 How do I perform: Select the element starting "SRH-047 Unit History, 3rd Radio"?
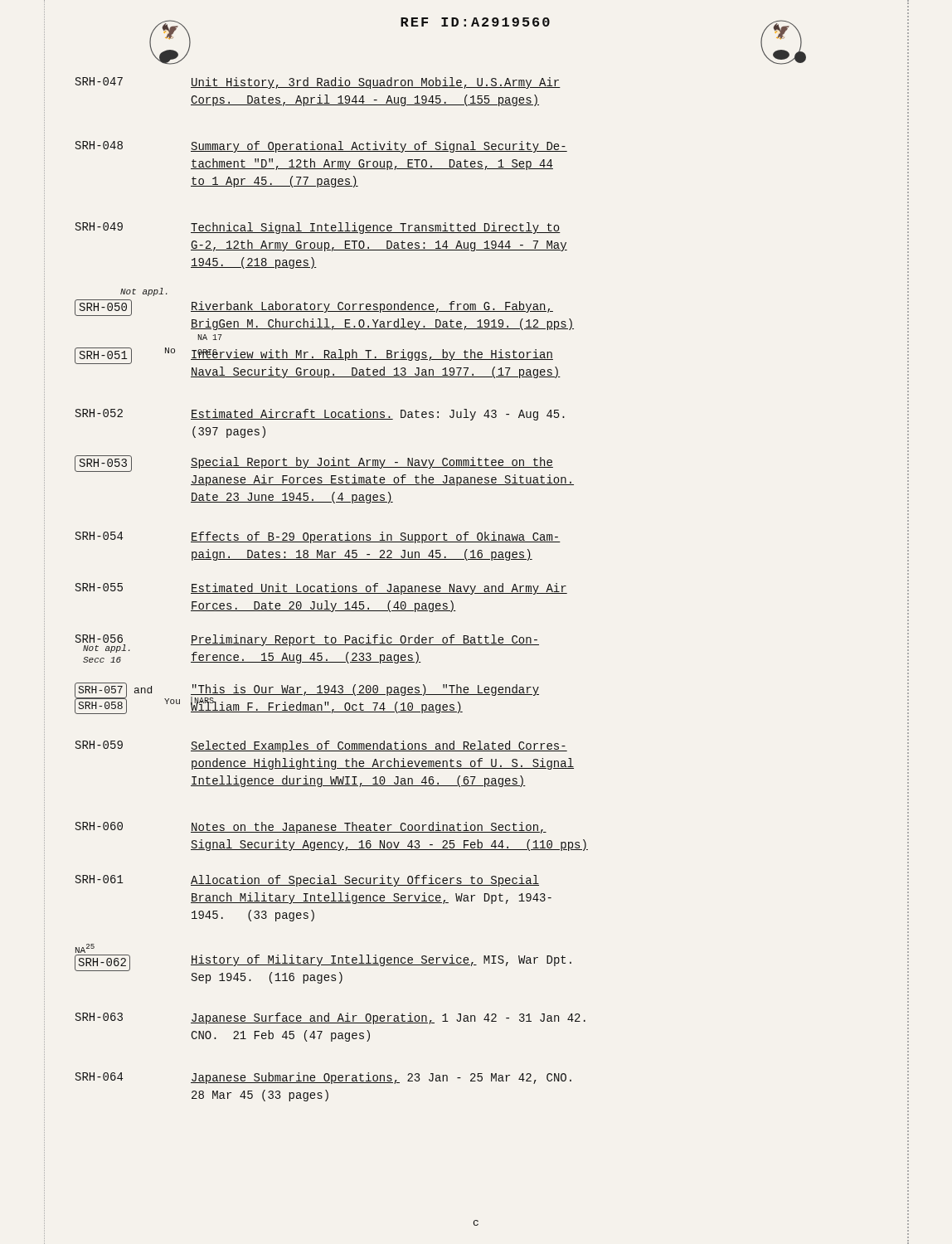click(x=486, y=92)
